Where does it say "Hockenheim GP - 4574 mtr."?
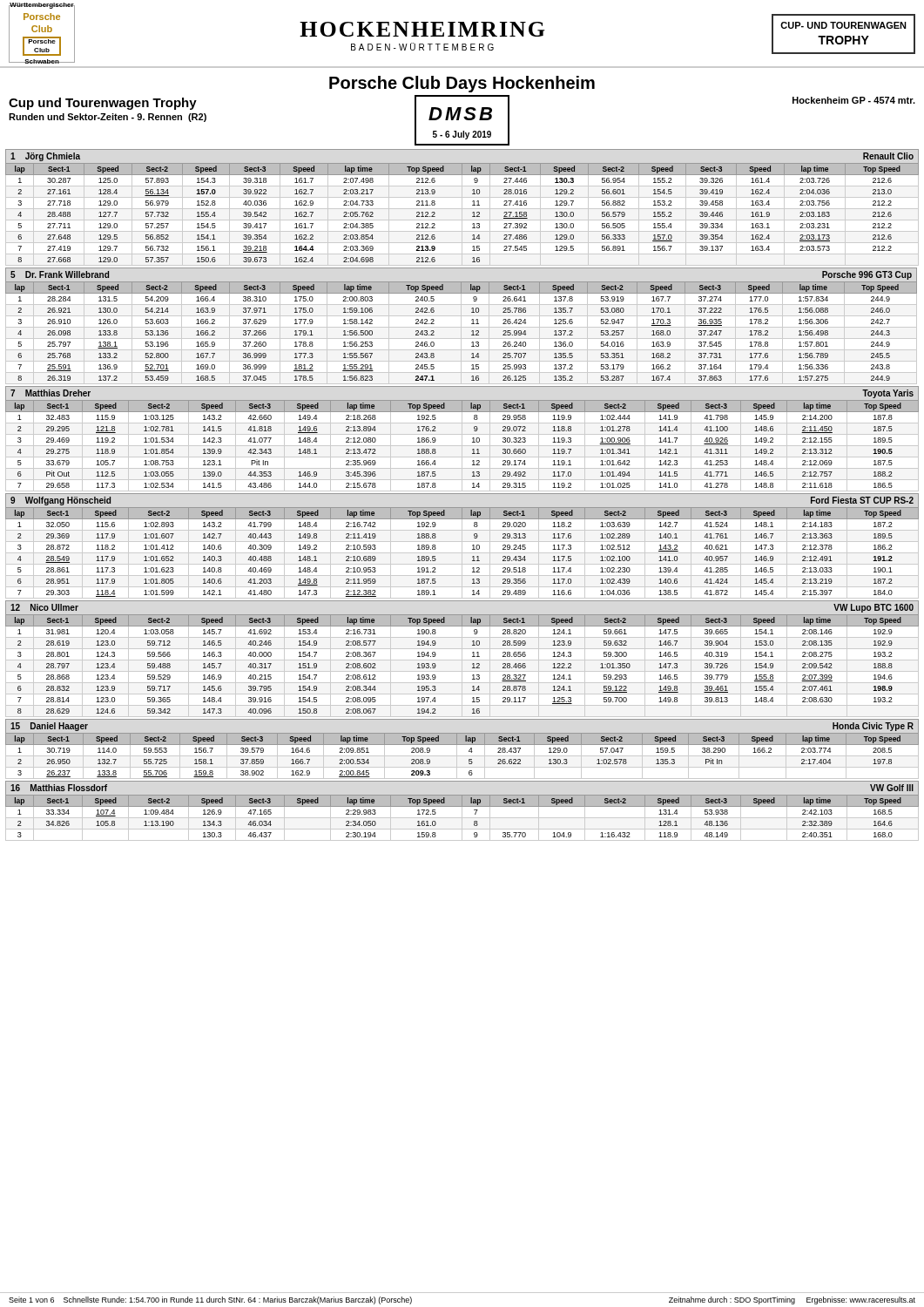Image resolution: width=924 pixels, height=1307 pixels. point(854,100)
